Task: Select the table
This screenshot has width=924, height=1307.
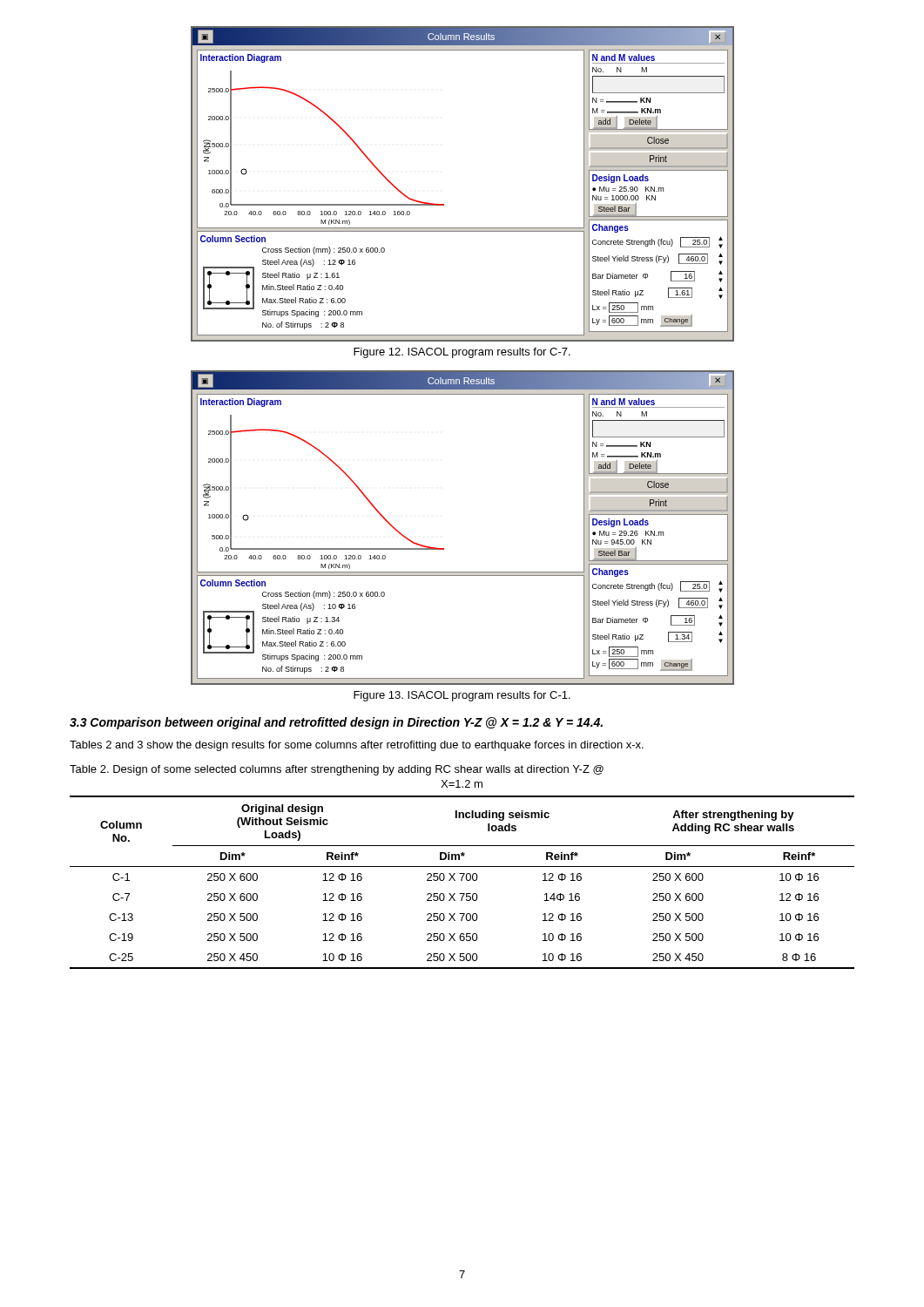Action: pyautogui.click(x=462, y=882)
